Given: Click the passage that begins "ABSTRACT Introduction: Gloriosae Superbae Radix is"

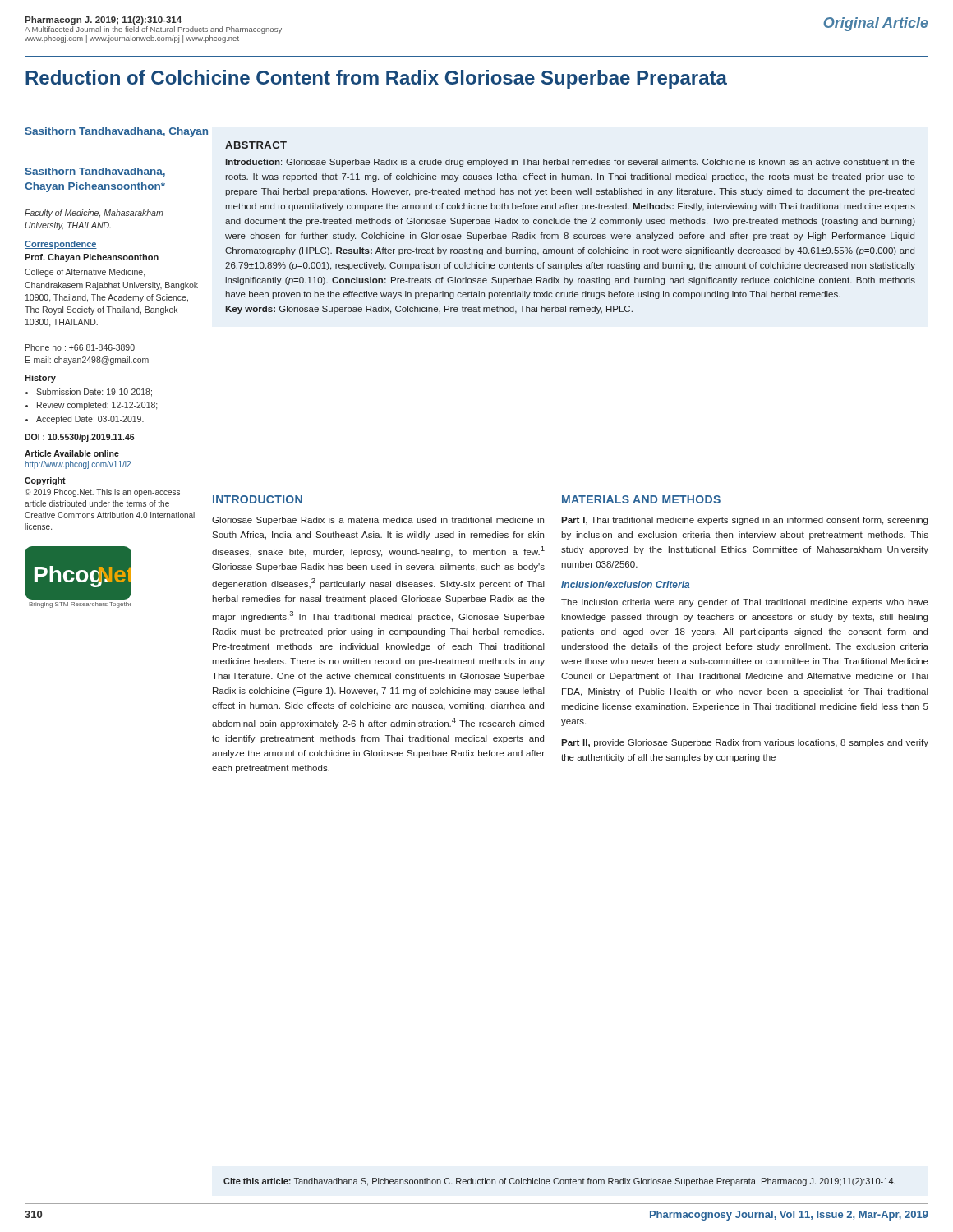Looking at the screenshot, I should [570, 228].
